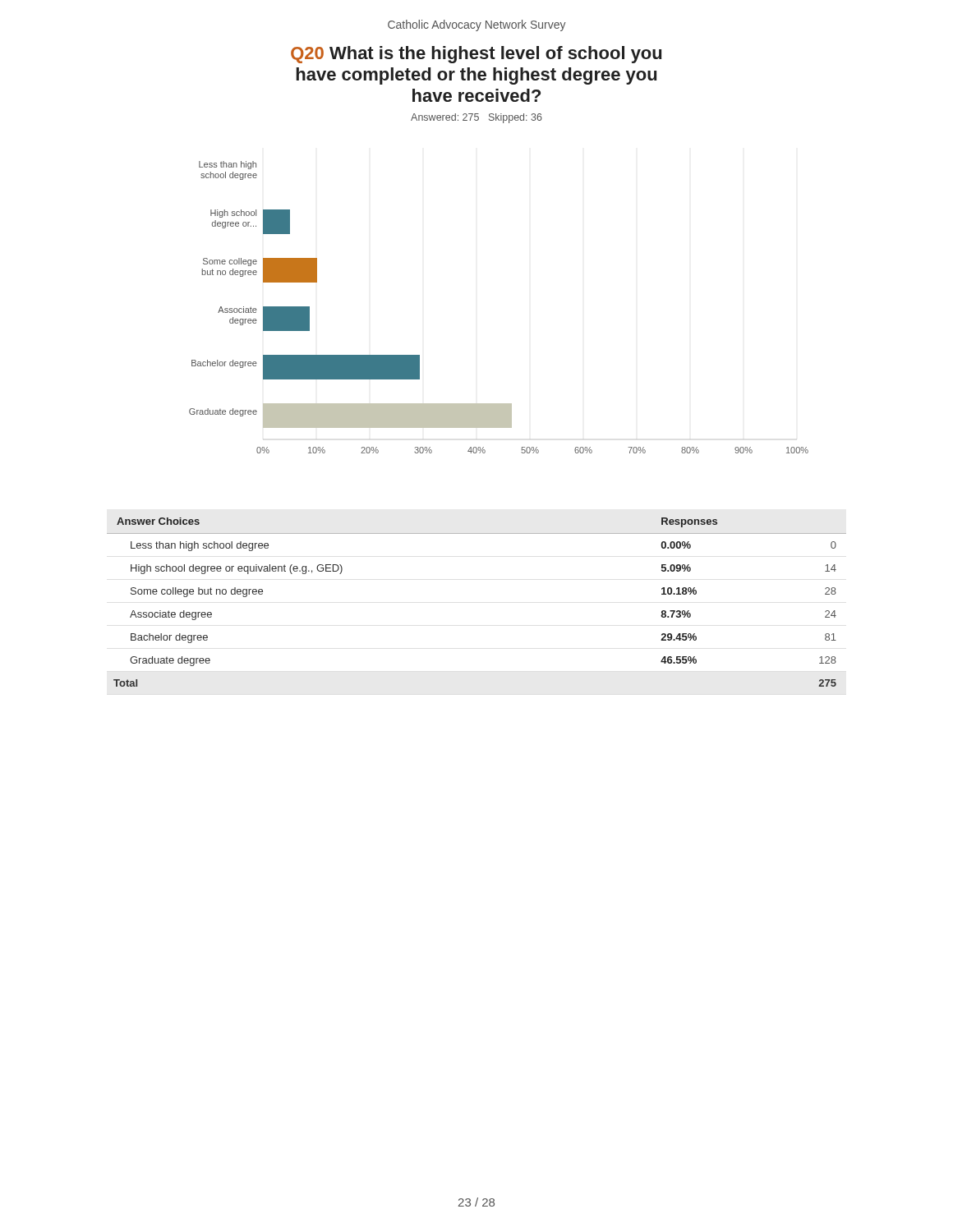This screenshot has width=953, height=1232.
Task: Click the bar chart
Action: click(x=476, y=306)
